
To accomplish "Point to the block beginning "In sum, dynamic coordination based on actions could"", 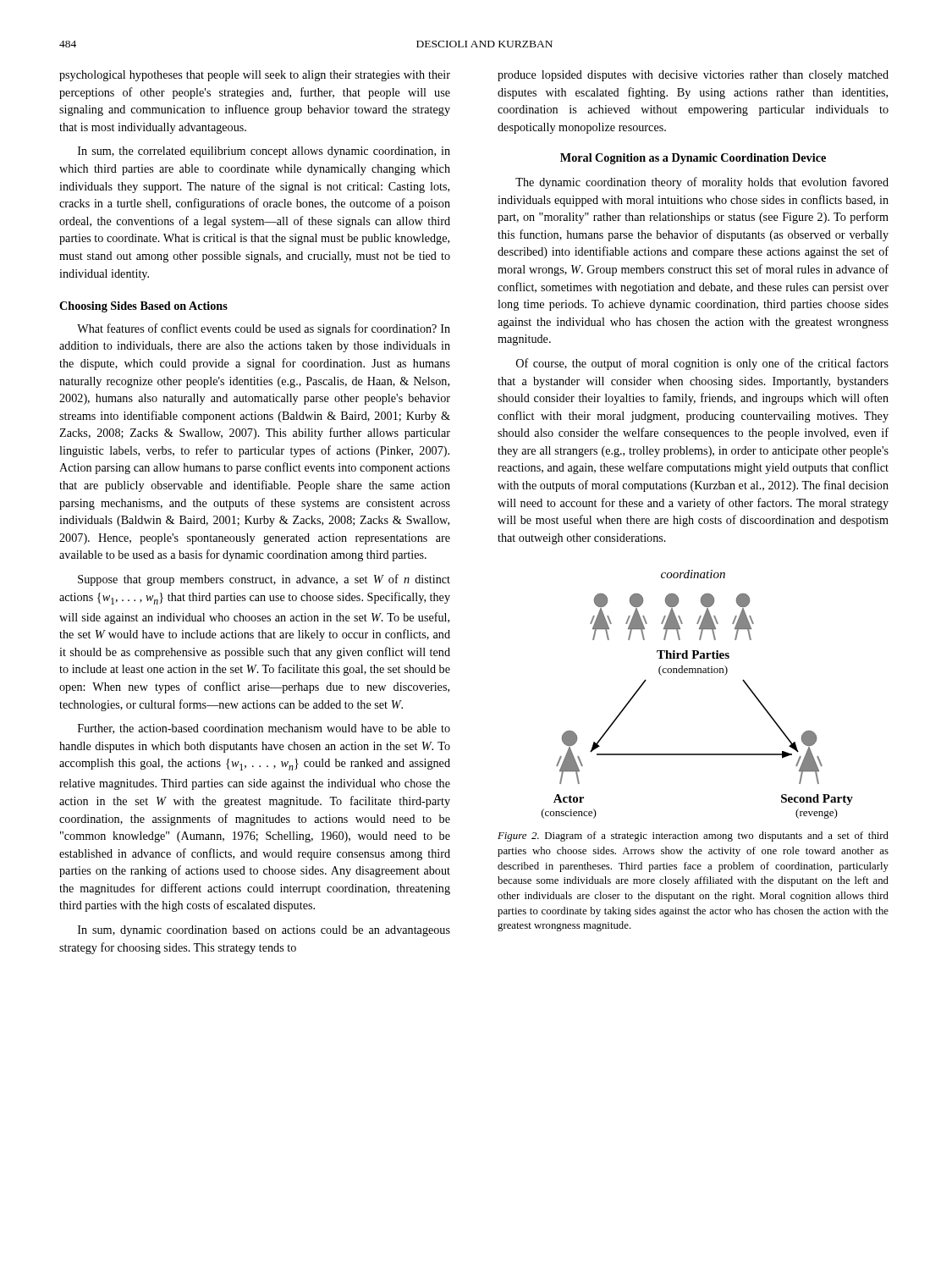I will pyautogui.click(x=255, y=939).
